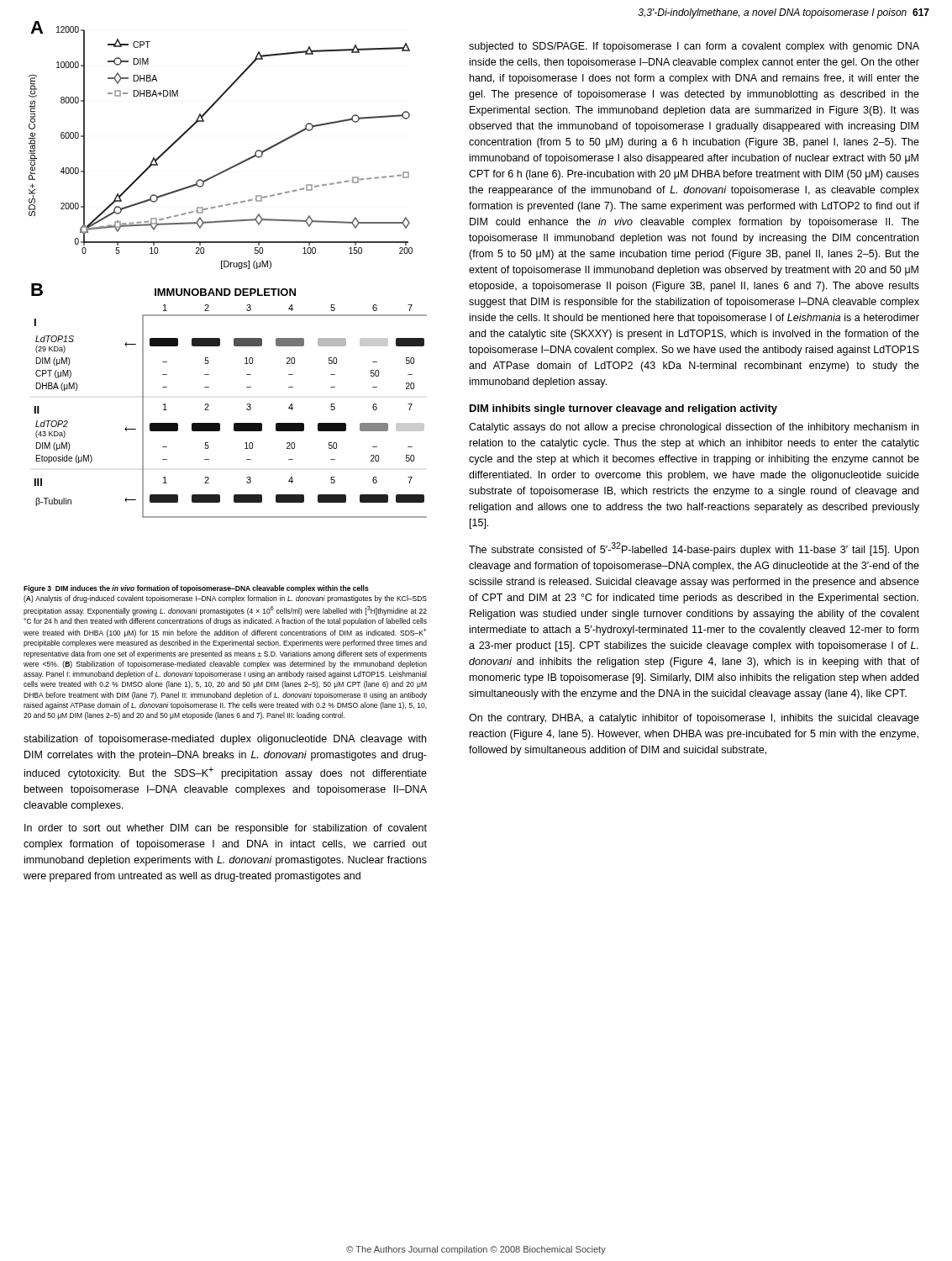The width and height of the screenshot is (952, 1261).
Task: Find the line chart
Action: pyautogui.click(x=225, y=145)
